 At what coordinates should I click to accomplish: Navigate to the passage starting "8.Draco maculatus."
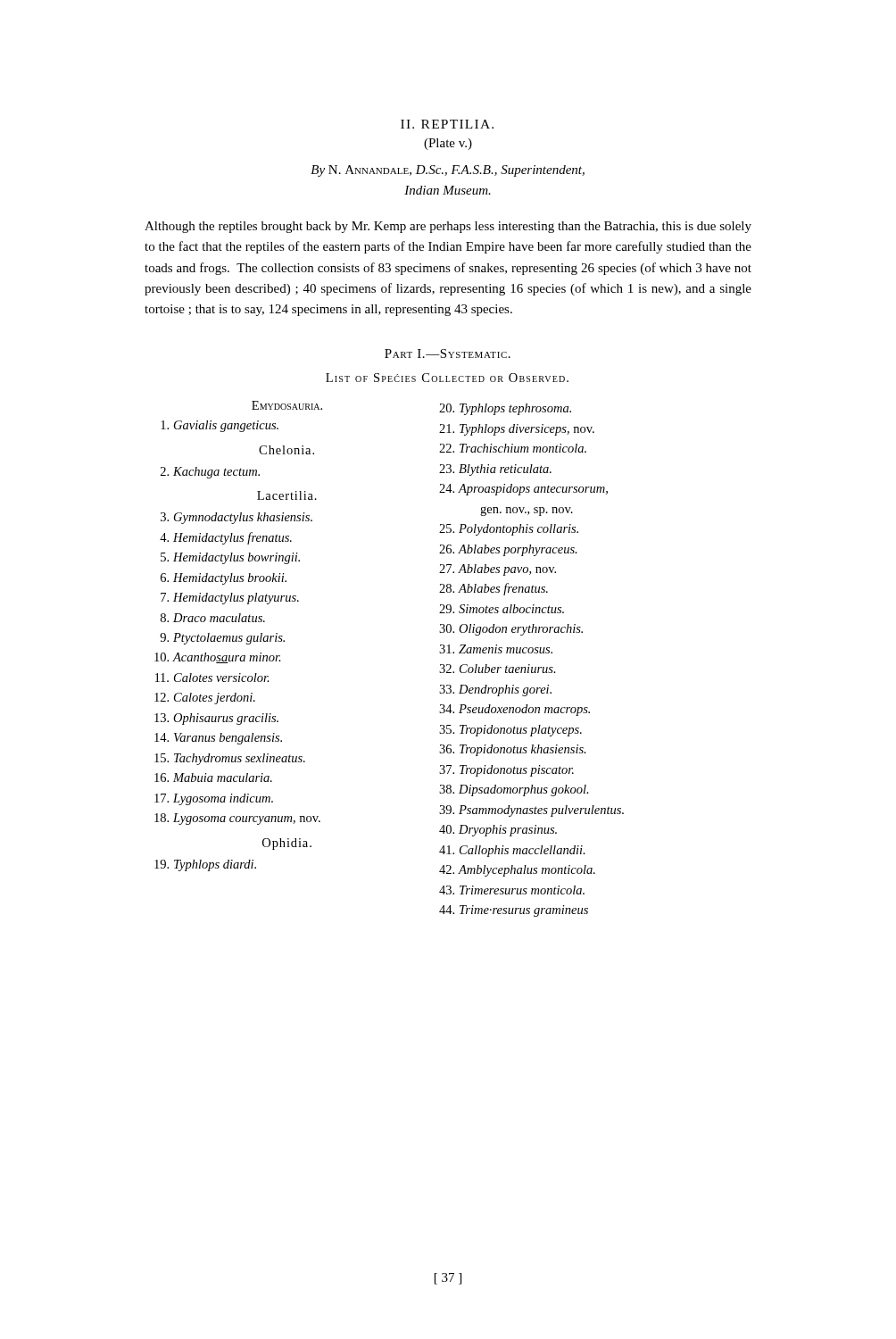click(205, 618)
